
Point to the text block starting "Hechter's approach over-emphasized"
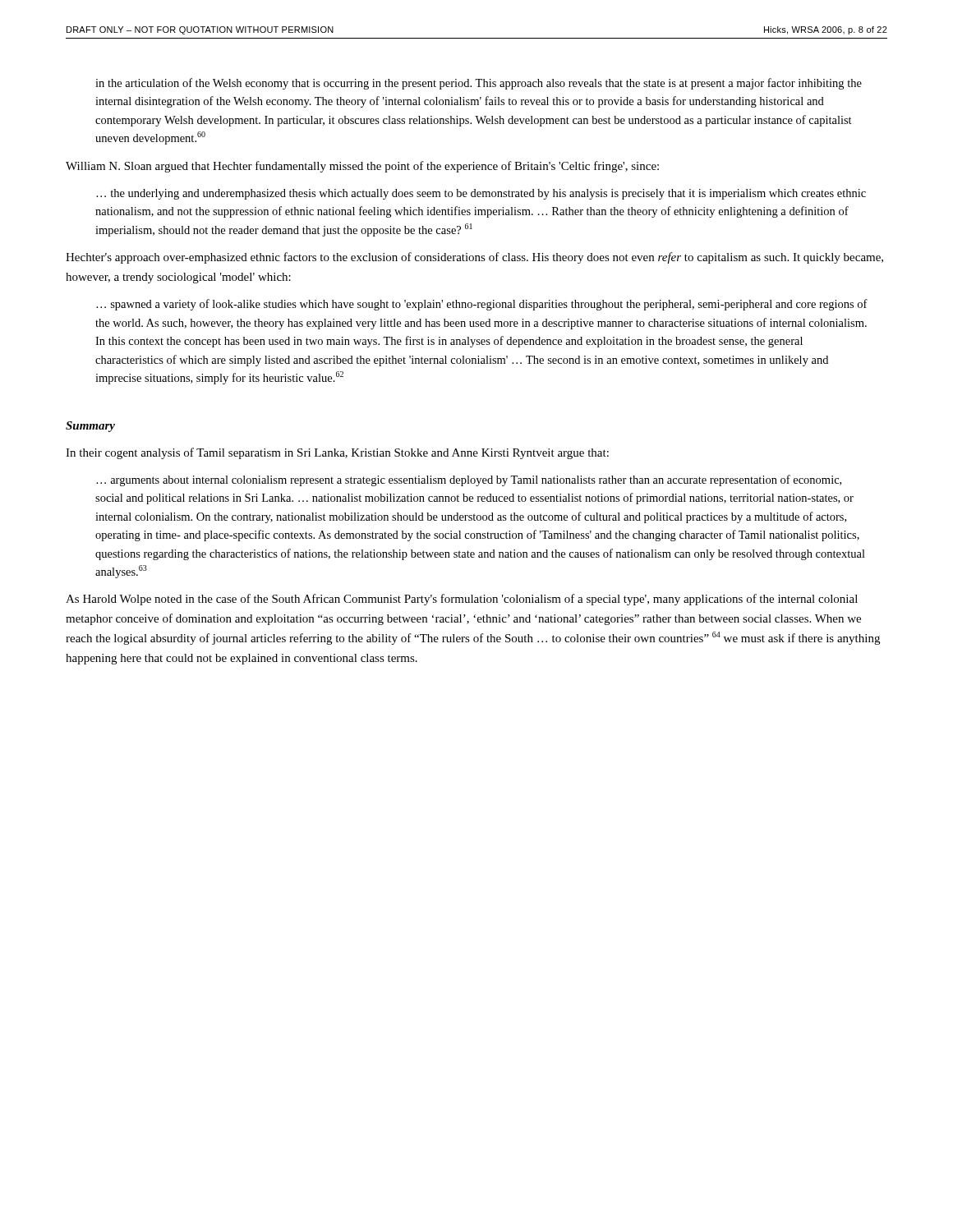click(475, 267)
